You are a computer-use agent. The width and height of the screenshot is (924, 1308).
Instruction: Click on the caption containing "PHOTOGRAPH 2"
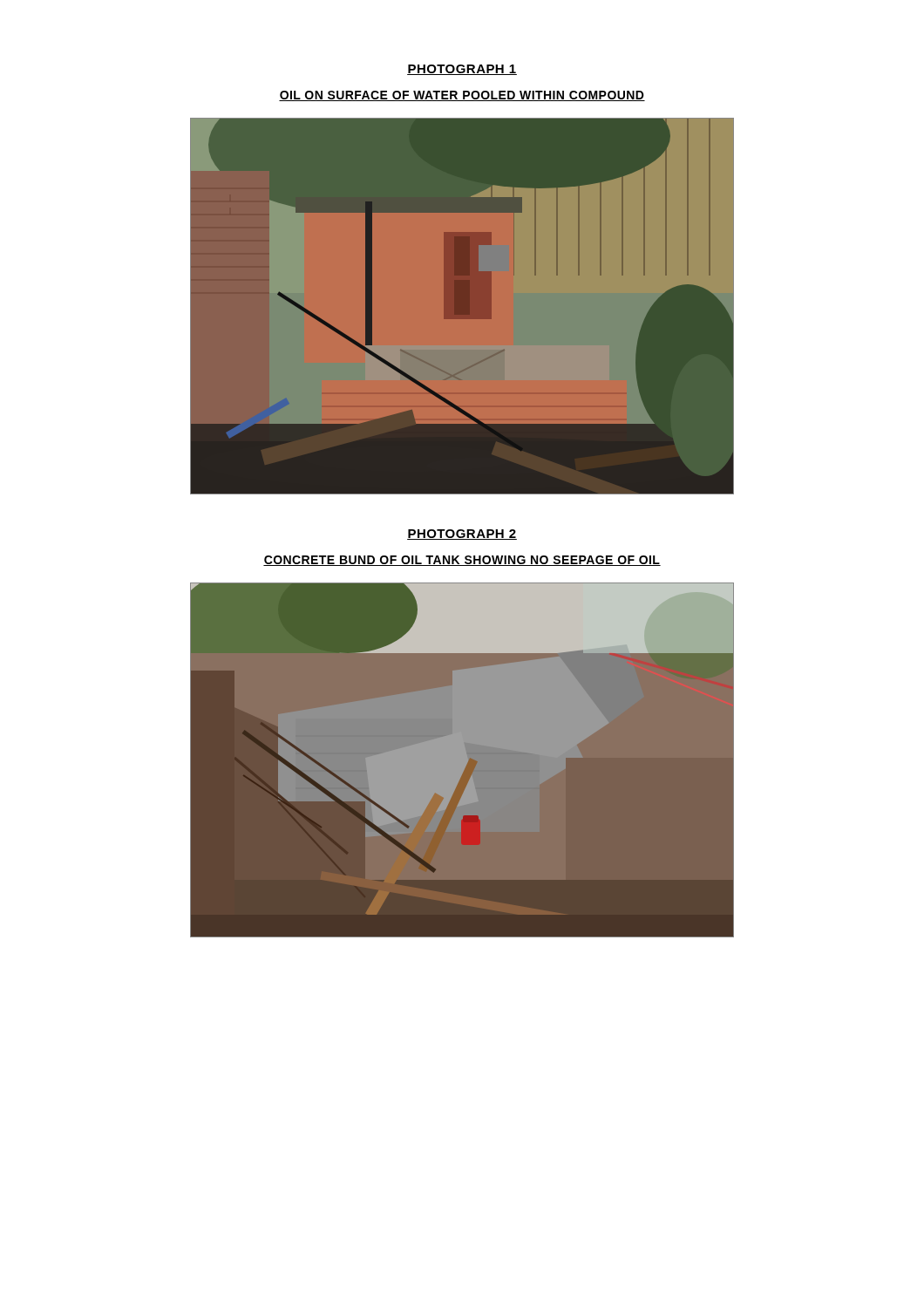[x=462, y=533]
